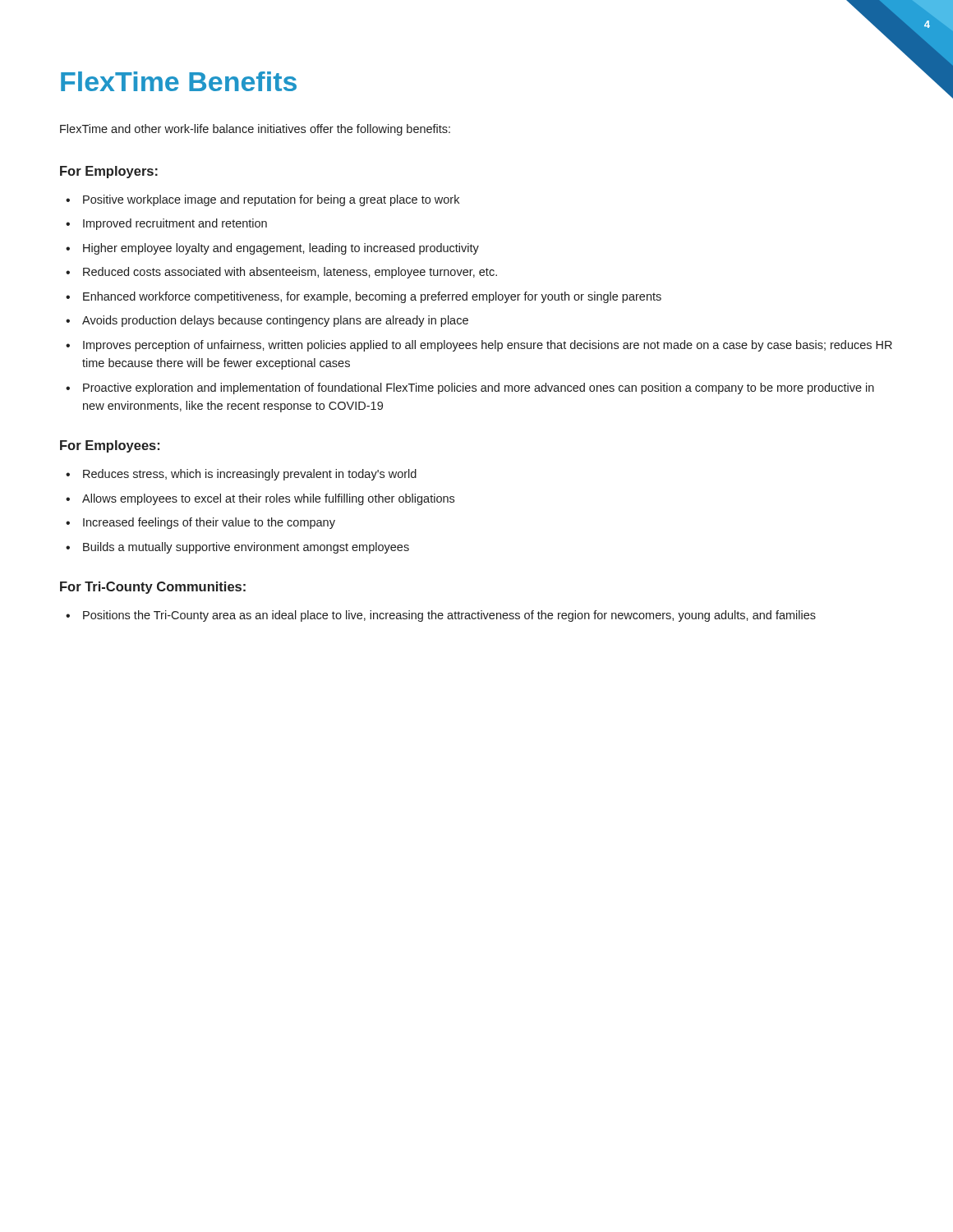Navigate to the passage starting "Increased feelings of their value to the"
The height and width of the screenshot is (1232, 953).
click(209, 523)
